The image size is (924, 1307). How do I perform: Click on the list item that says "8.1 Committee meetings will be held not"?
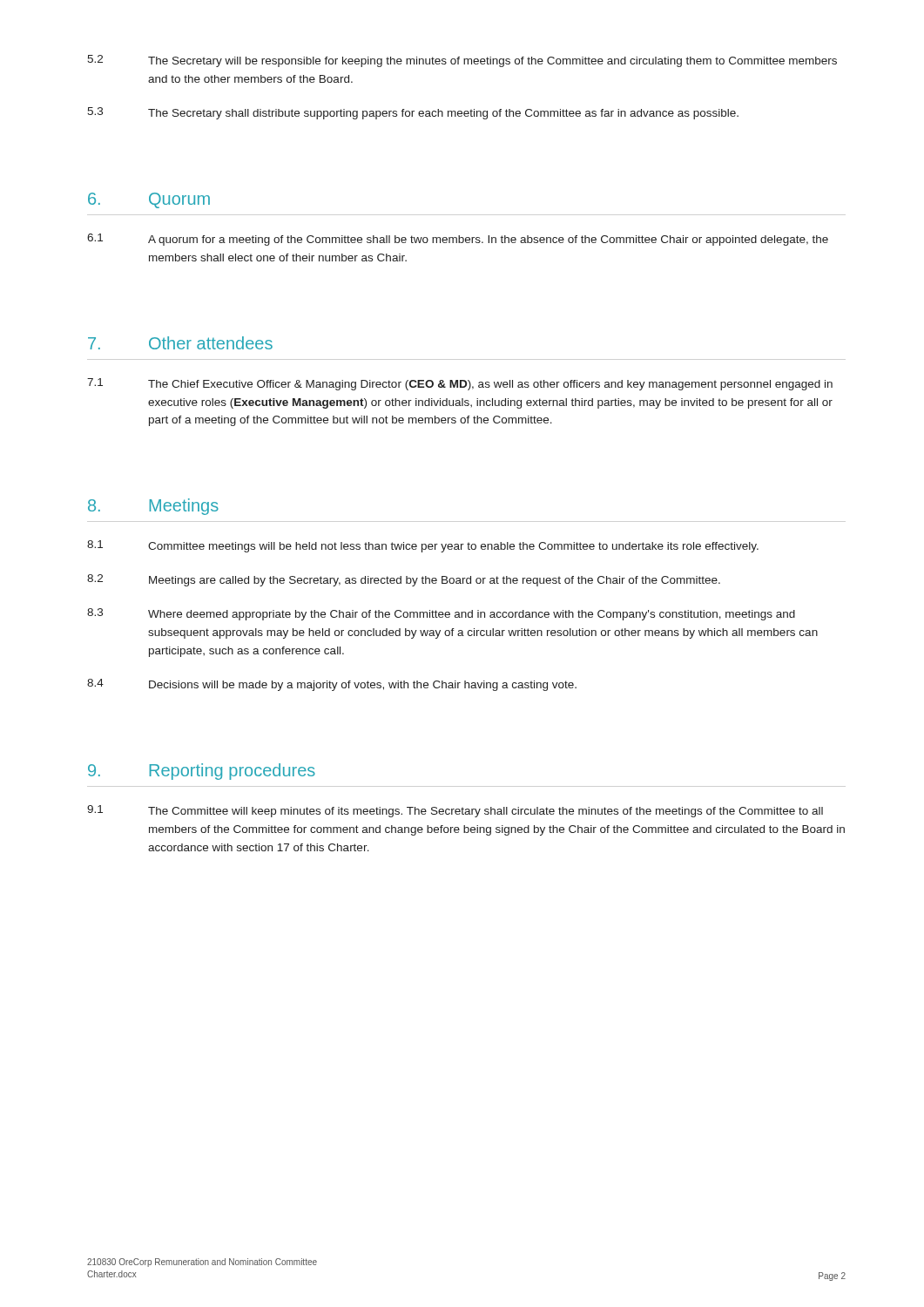(466, 547)
